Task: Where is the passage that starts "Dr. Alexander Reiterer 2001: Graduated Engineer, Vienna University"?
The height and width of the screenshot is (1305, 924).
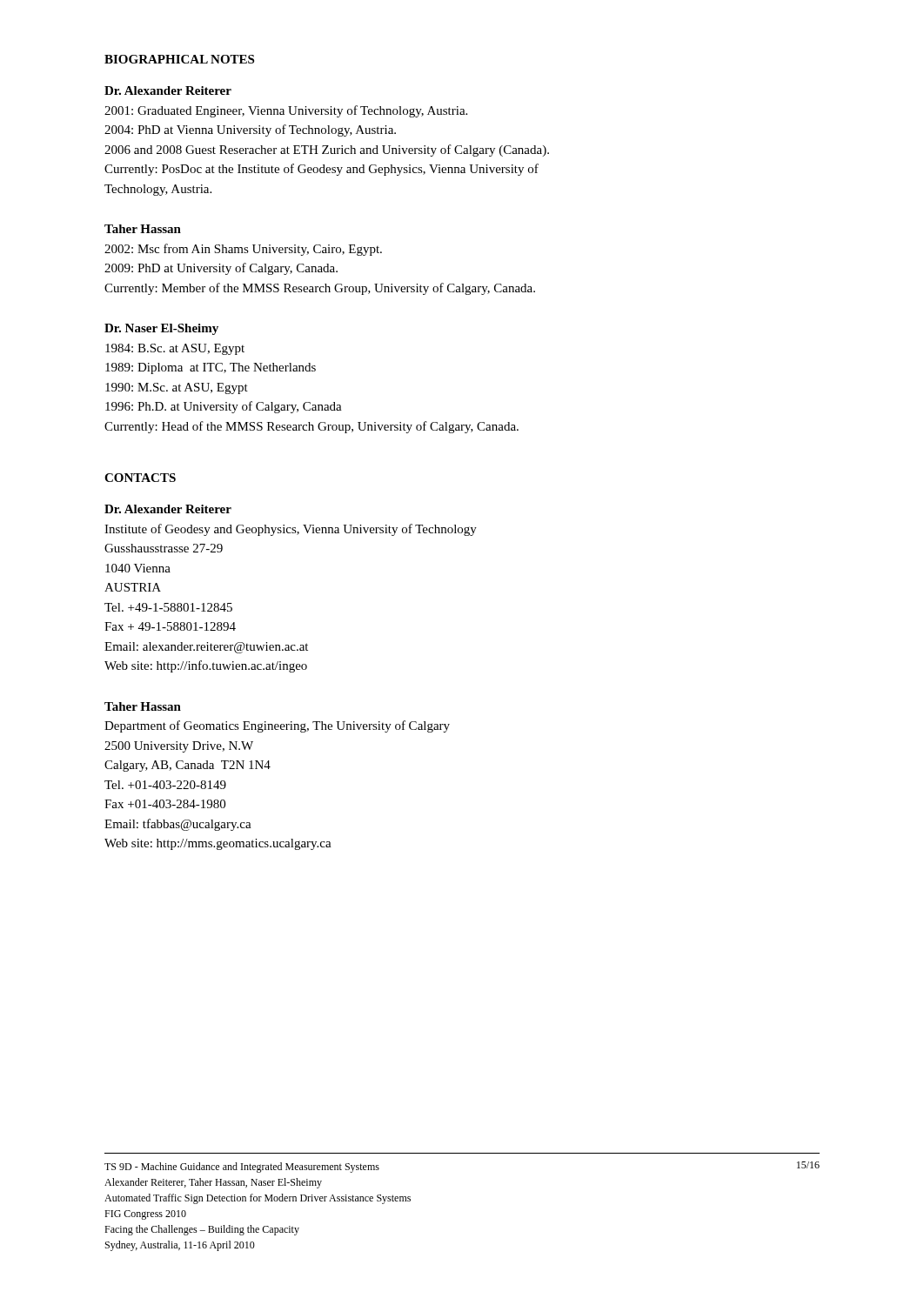Action: click(462, 140)
